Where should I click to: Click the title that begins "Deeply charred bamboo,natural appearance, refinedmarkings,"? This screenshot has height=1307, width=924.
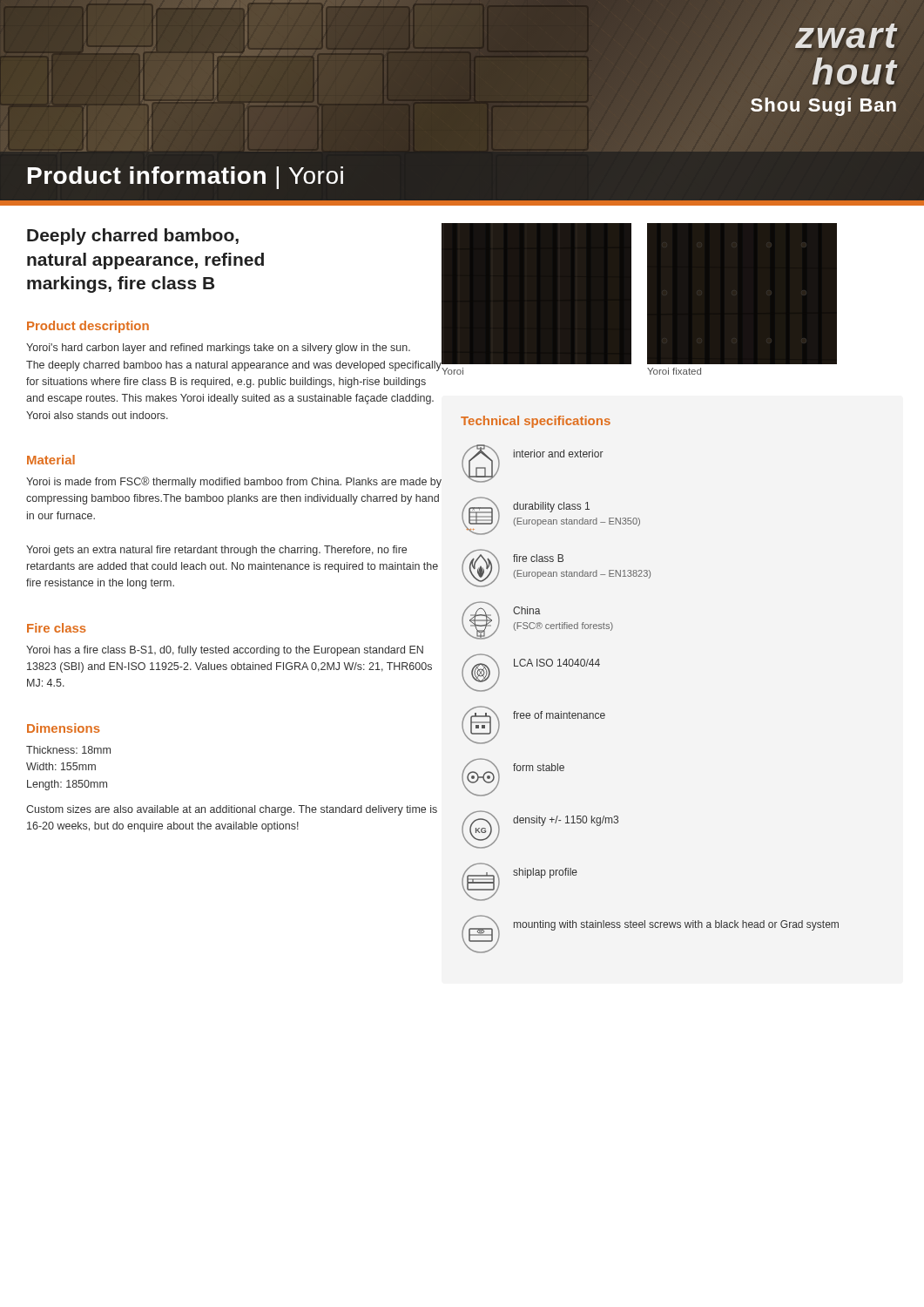coord(146,259)
